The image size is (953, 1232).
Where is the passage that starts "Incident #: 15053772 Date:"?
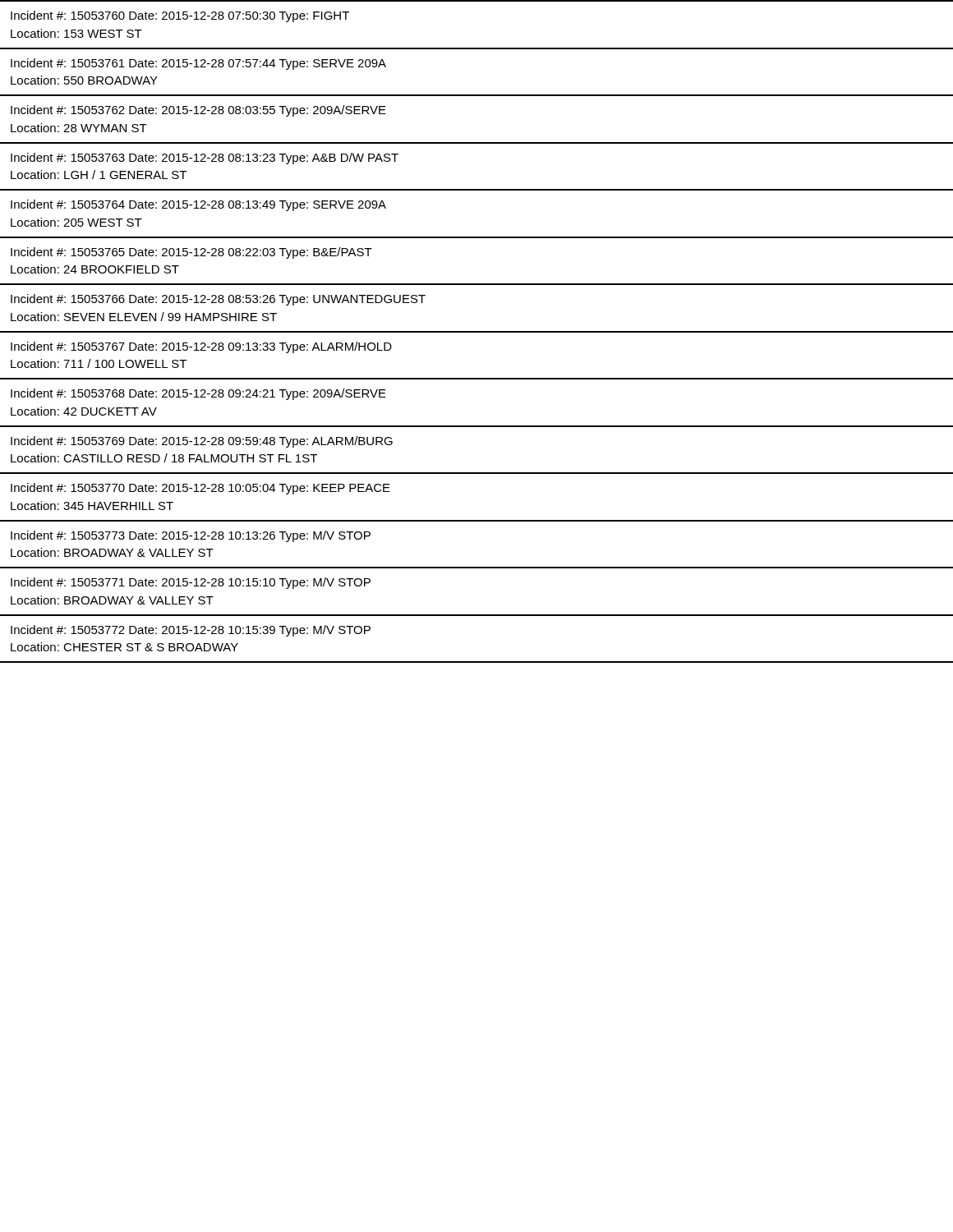pyautogui.click(x=191, y=631)
